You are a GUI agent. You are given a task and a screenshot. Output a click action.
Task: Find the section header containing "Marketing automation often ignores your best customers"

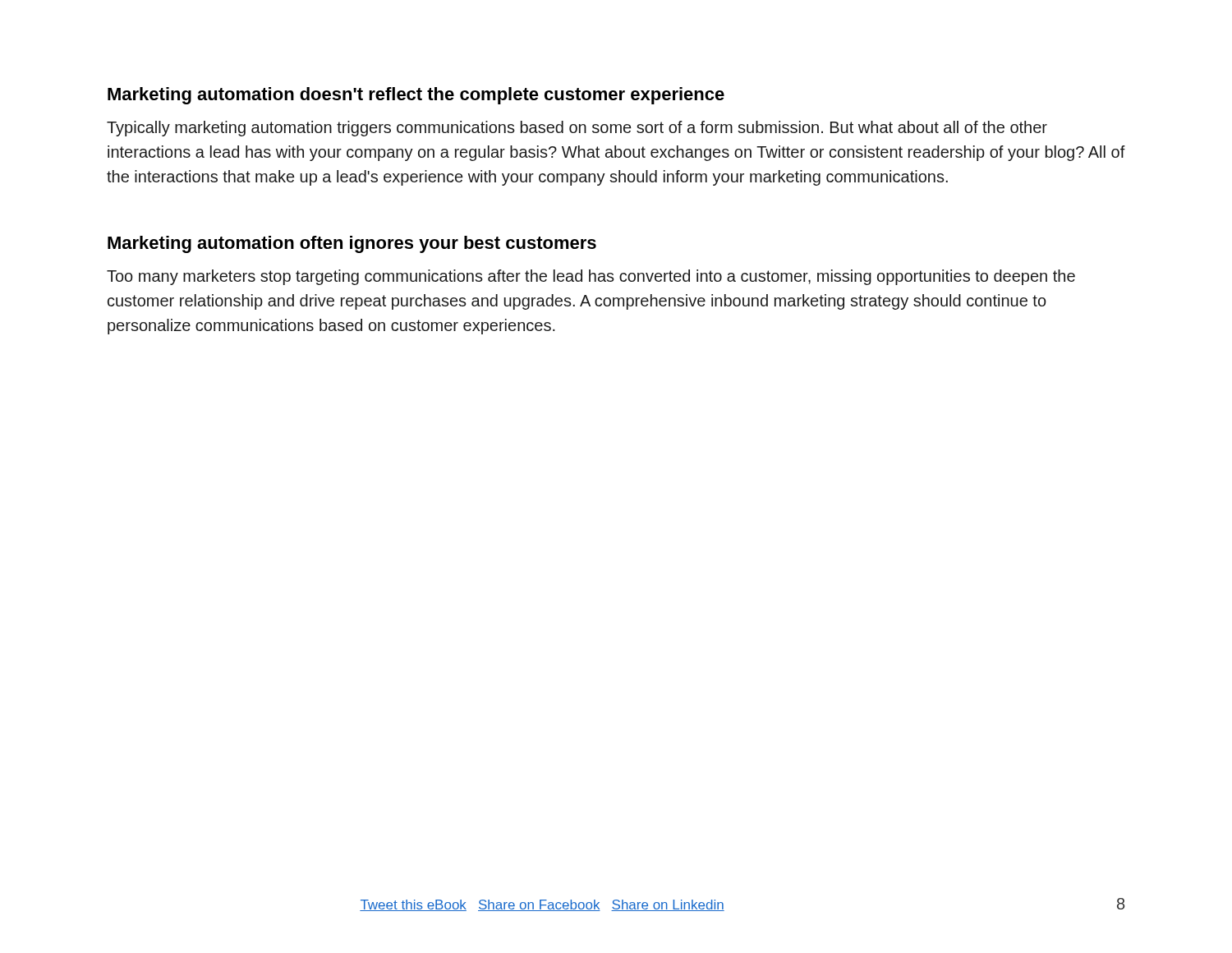pyautogui.click(x=352, y=243)
